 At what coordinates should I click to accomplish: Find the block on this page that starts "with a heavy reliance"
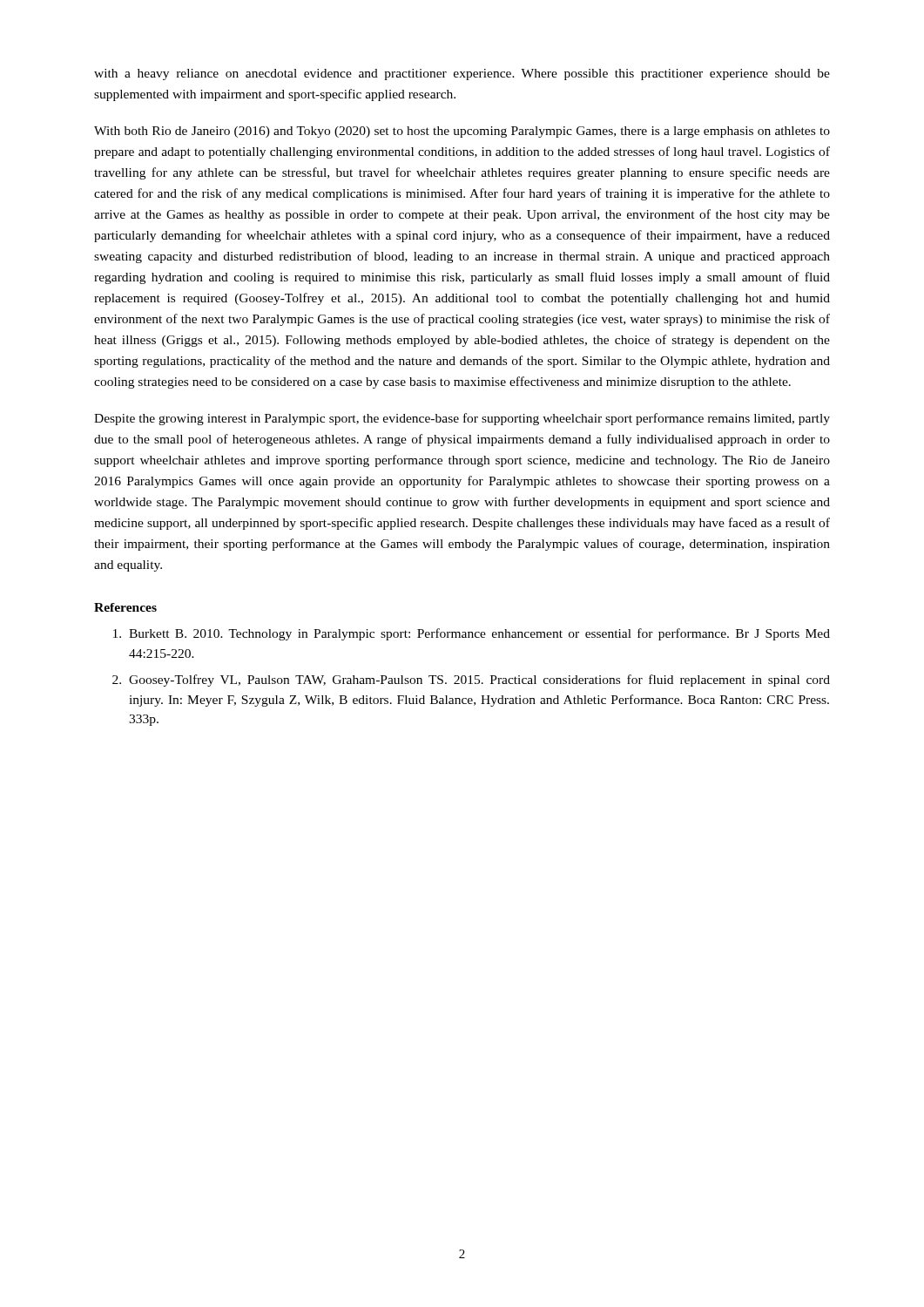[x=462, y=83]
